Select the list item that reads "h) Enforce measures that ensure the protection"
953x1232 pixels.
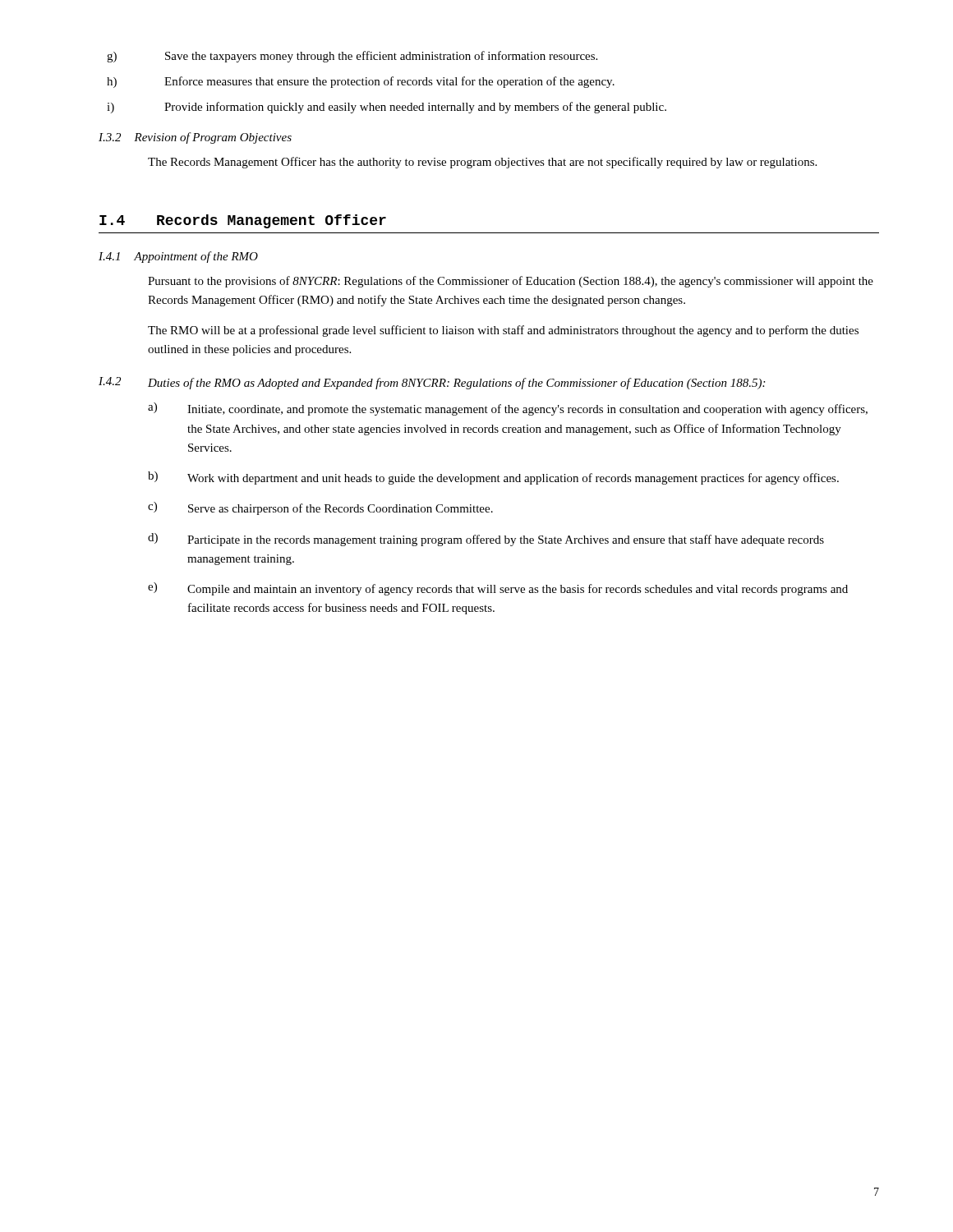(x=489, y=82)
